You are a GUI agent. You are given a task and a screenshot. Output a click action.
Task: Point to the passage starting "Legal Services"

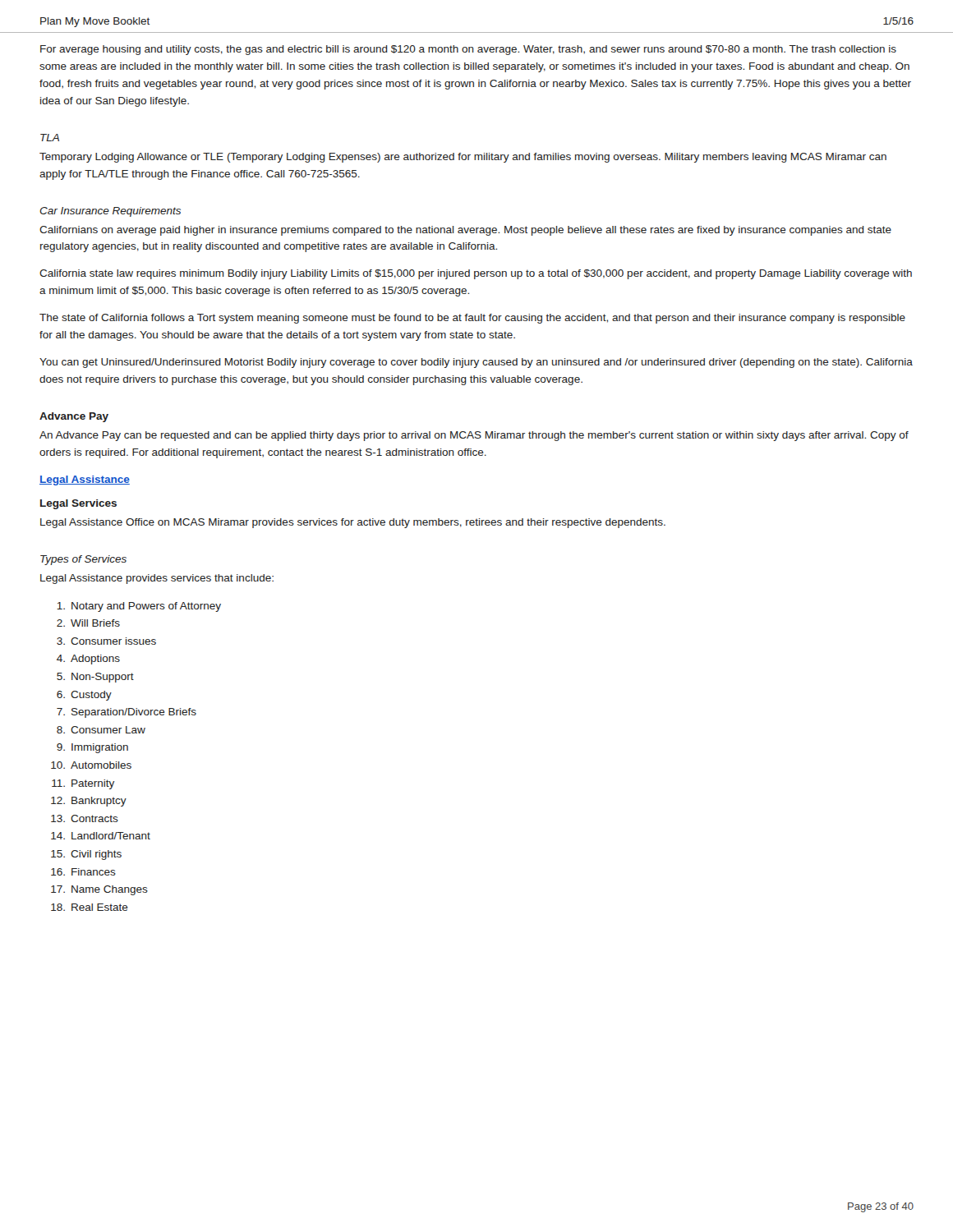pos(78,503)
